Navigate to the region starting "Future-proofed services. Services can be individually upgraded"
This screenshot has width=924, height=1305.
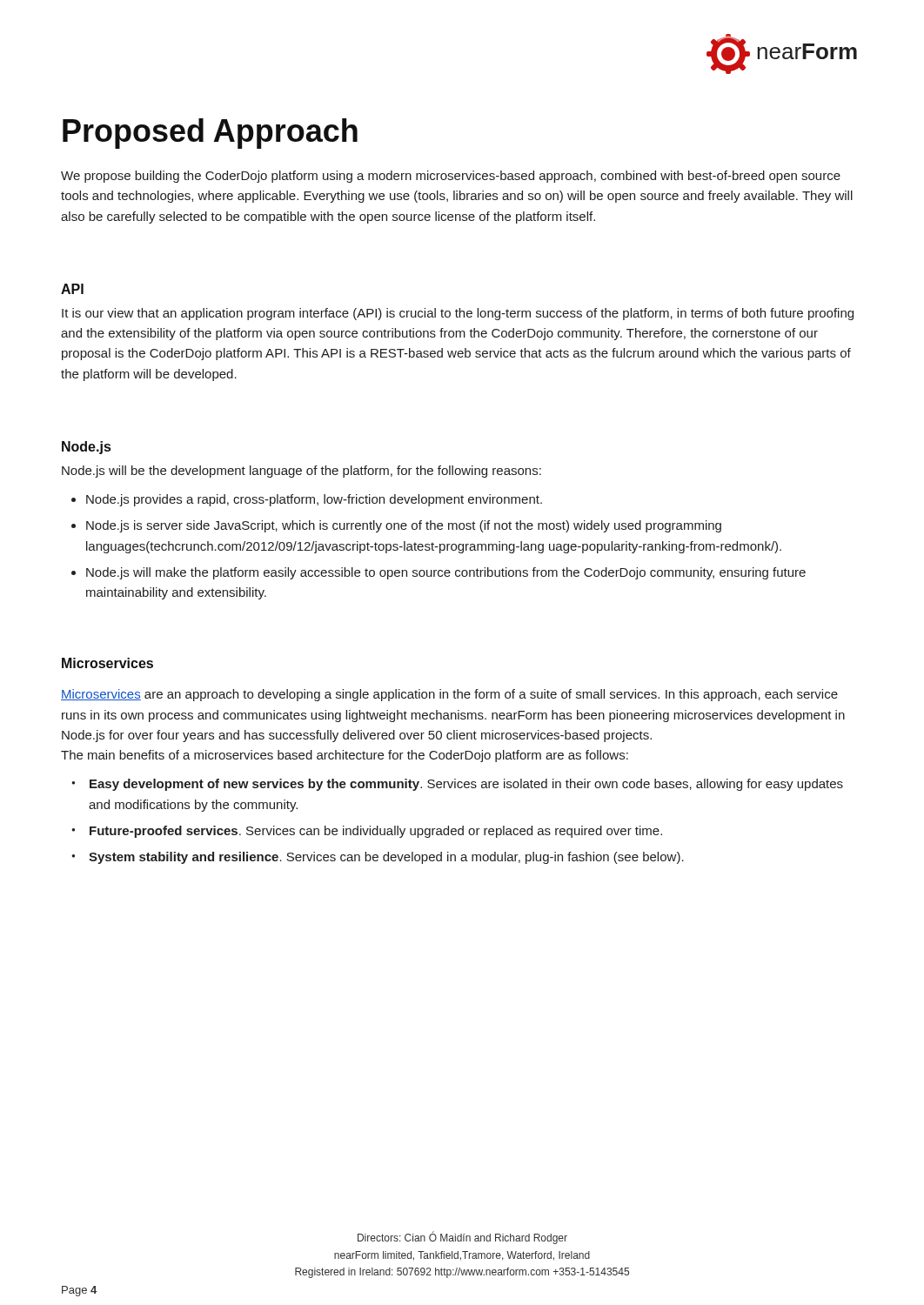(x=376, y=830)
